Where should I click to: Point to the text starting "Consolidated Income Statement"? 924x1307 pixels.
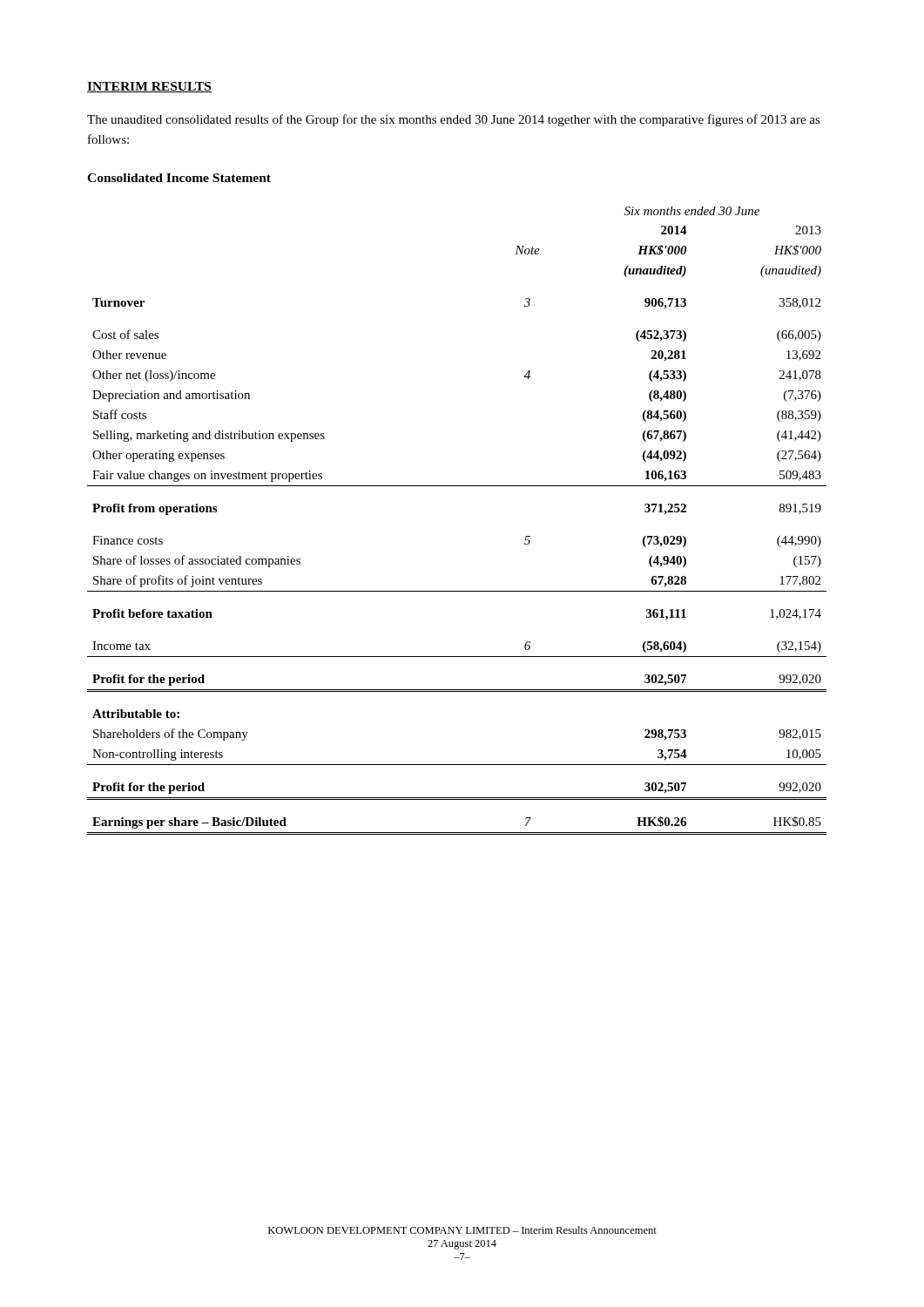(x=179, y=177)
